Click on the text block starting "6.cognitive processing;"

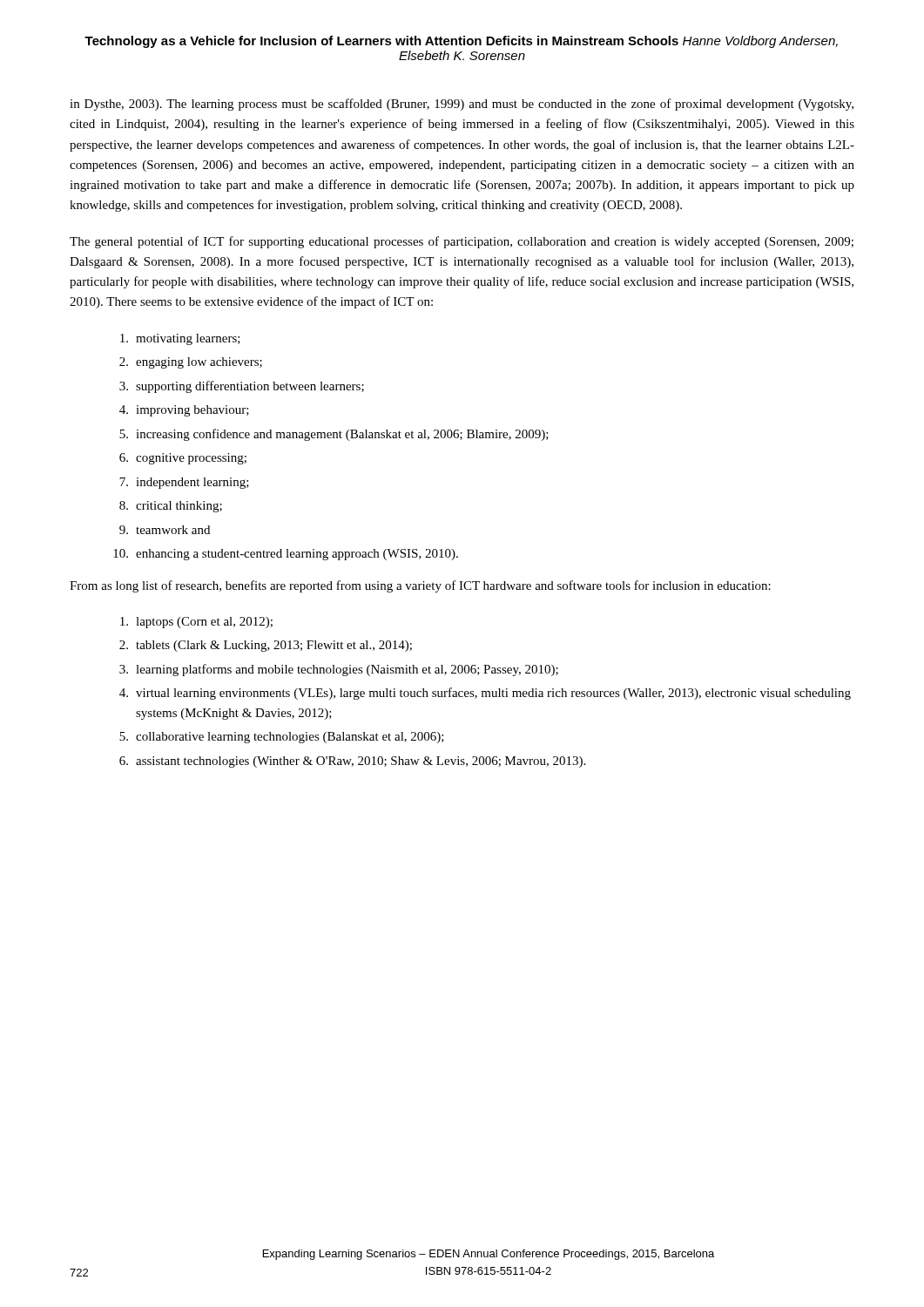point(183,459)
